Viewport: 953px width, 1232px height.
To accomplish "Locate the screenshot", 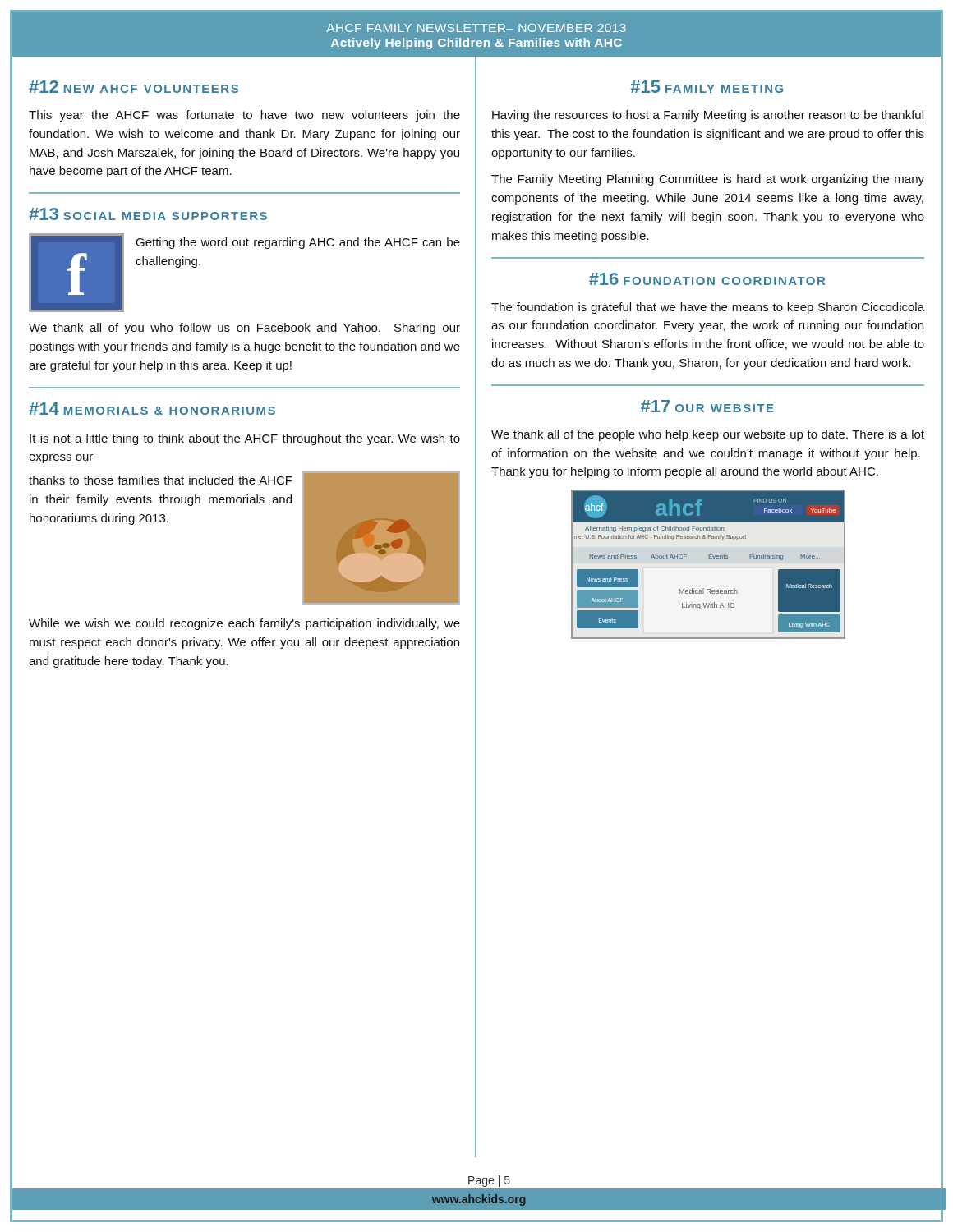I will 708,564.
